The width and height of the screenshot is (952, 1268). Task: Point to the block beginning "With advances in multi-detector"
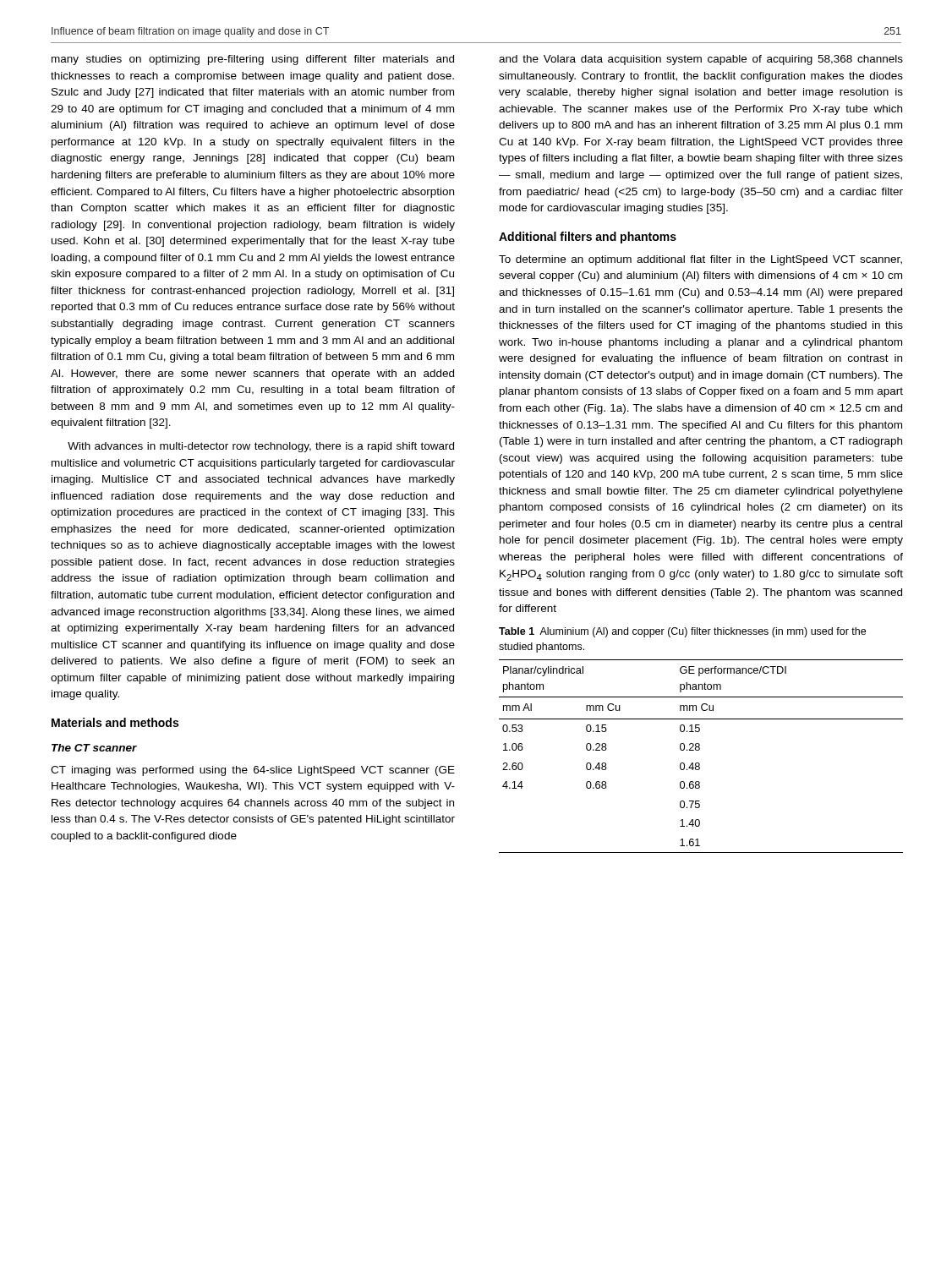(x=253, y=570)
